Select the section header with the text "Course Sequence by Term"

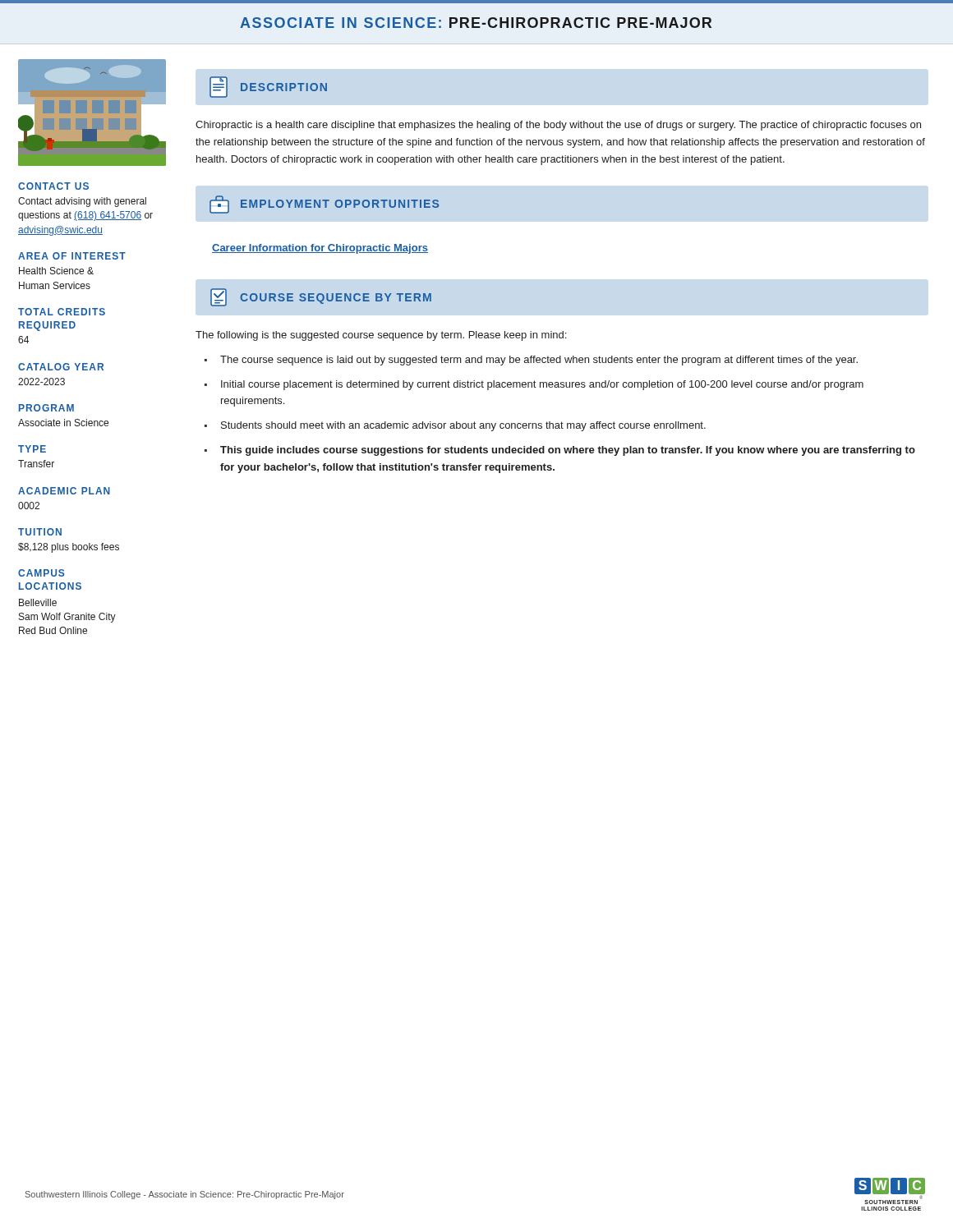pyautogui.click(x=320, y=298)
